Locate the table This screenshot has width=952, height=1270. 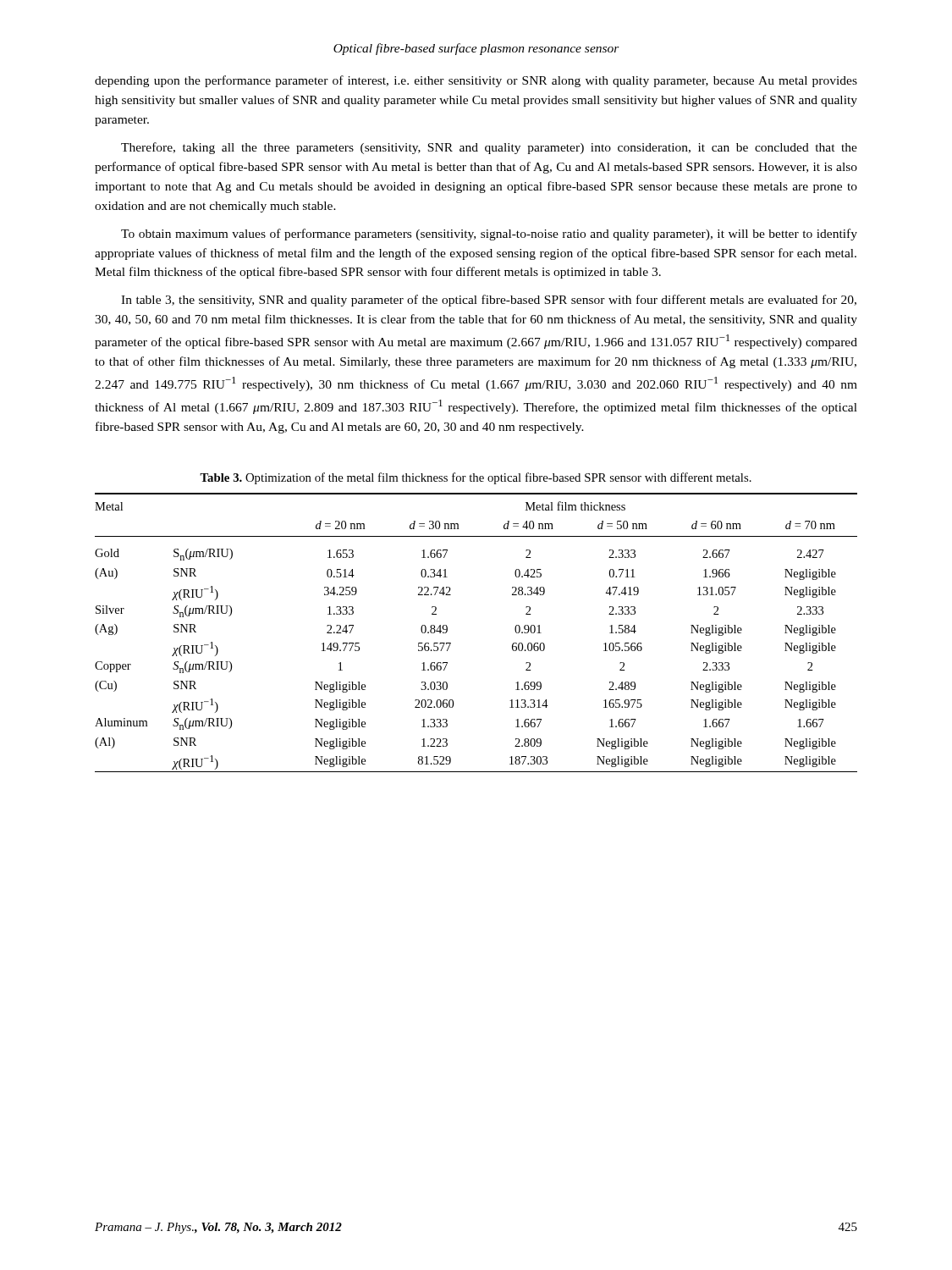476,634
